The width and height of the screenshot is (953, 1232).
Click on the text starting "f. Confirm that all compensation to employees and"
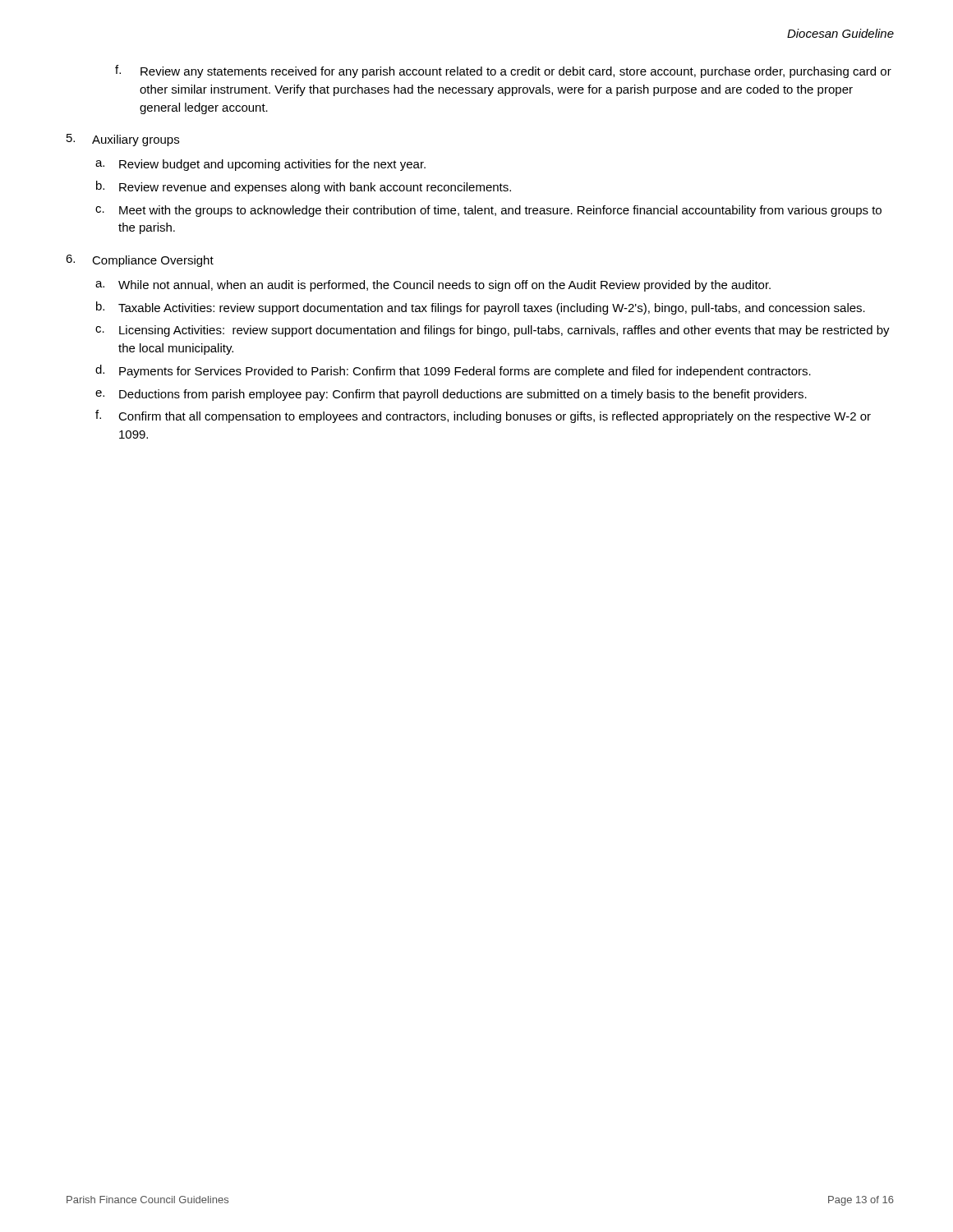pos(495,425)
